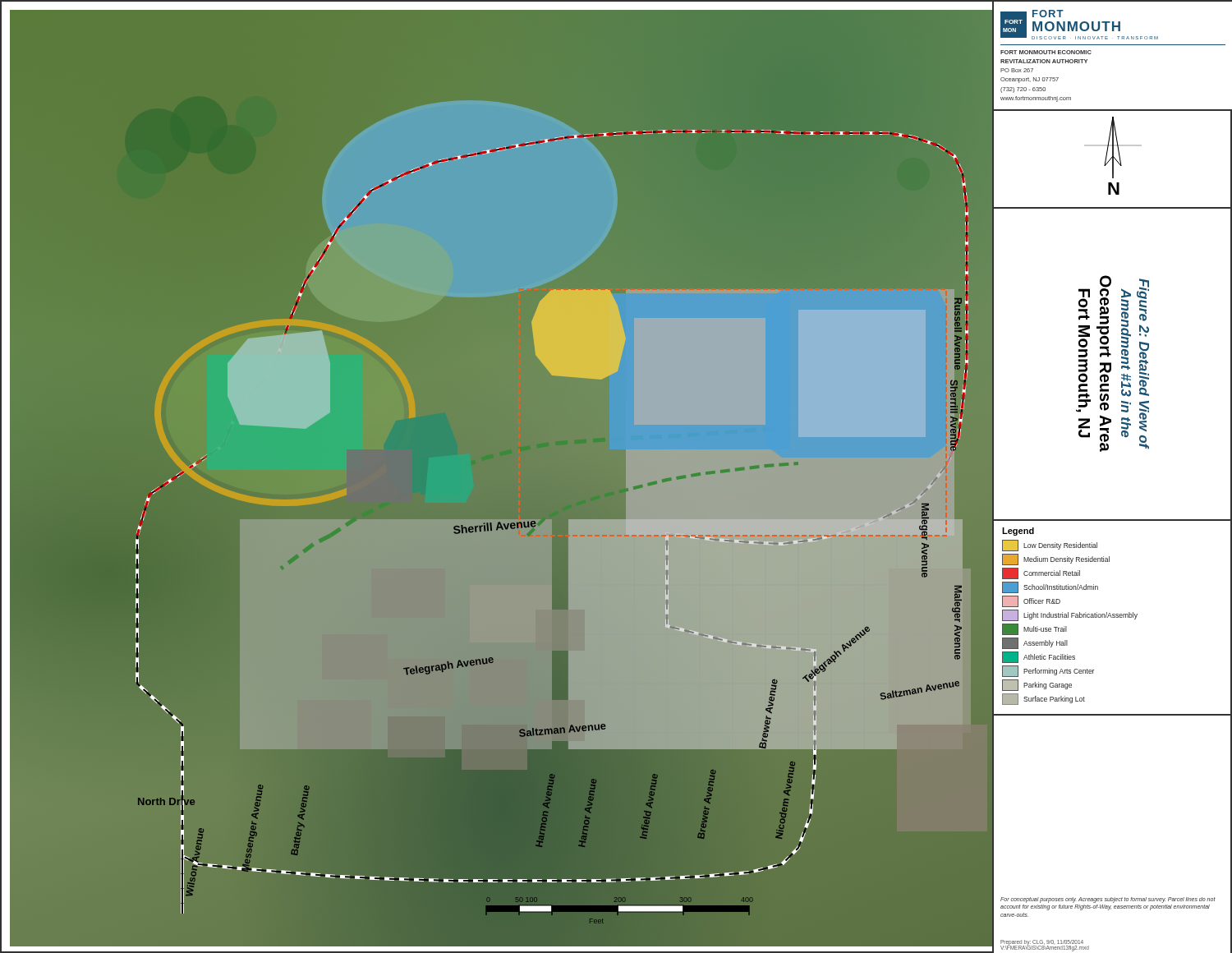Viewport: 1232px width, 953px height.
Task: Find the block on this page that starts "For conceptual purposes only. Acreages subject"
Action: (x=1113, y=907)
